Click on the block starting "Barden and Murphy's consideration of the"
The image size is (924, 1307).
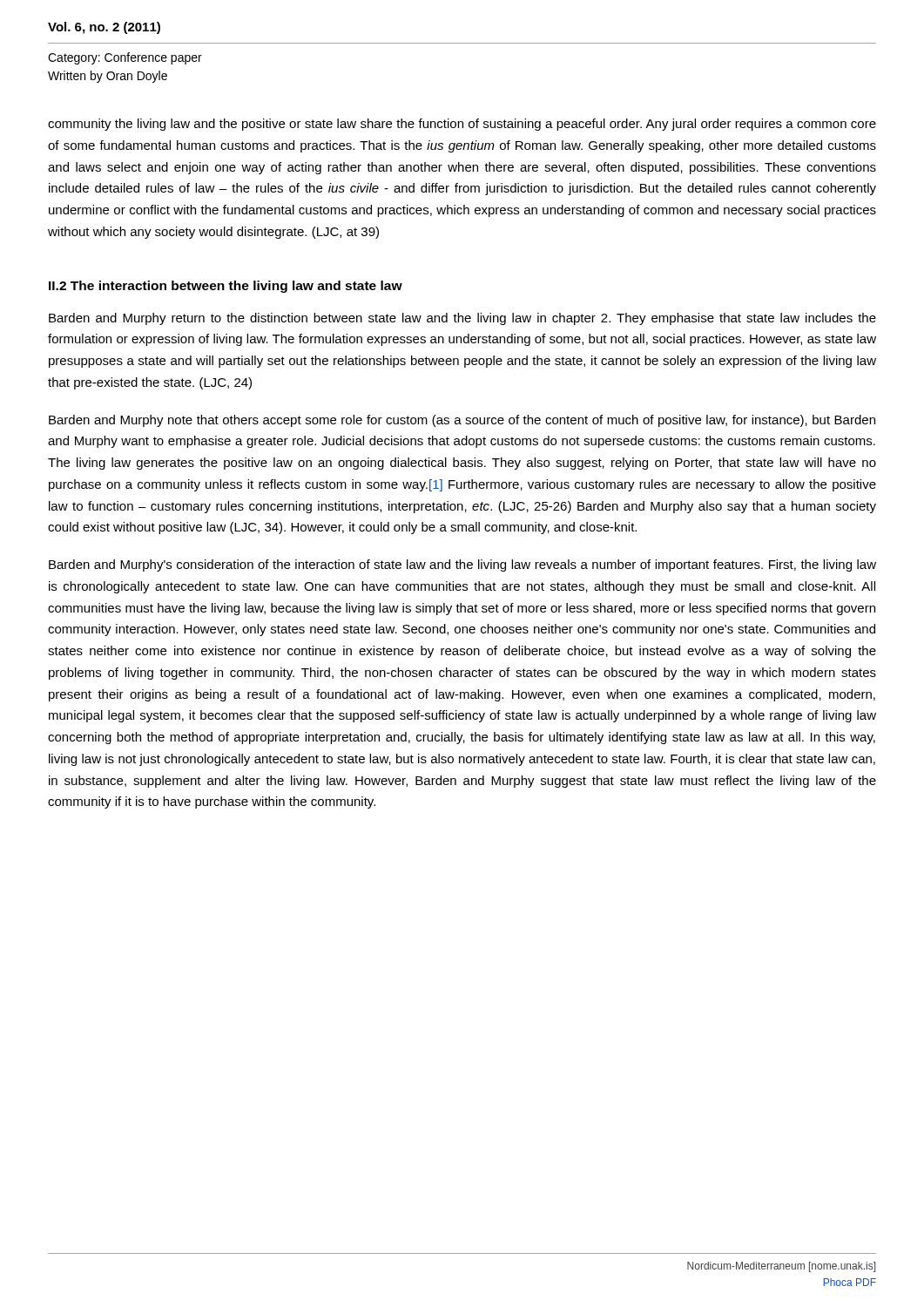click(x=462, y=683)
